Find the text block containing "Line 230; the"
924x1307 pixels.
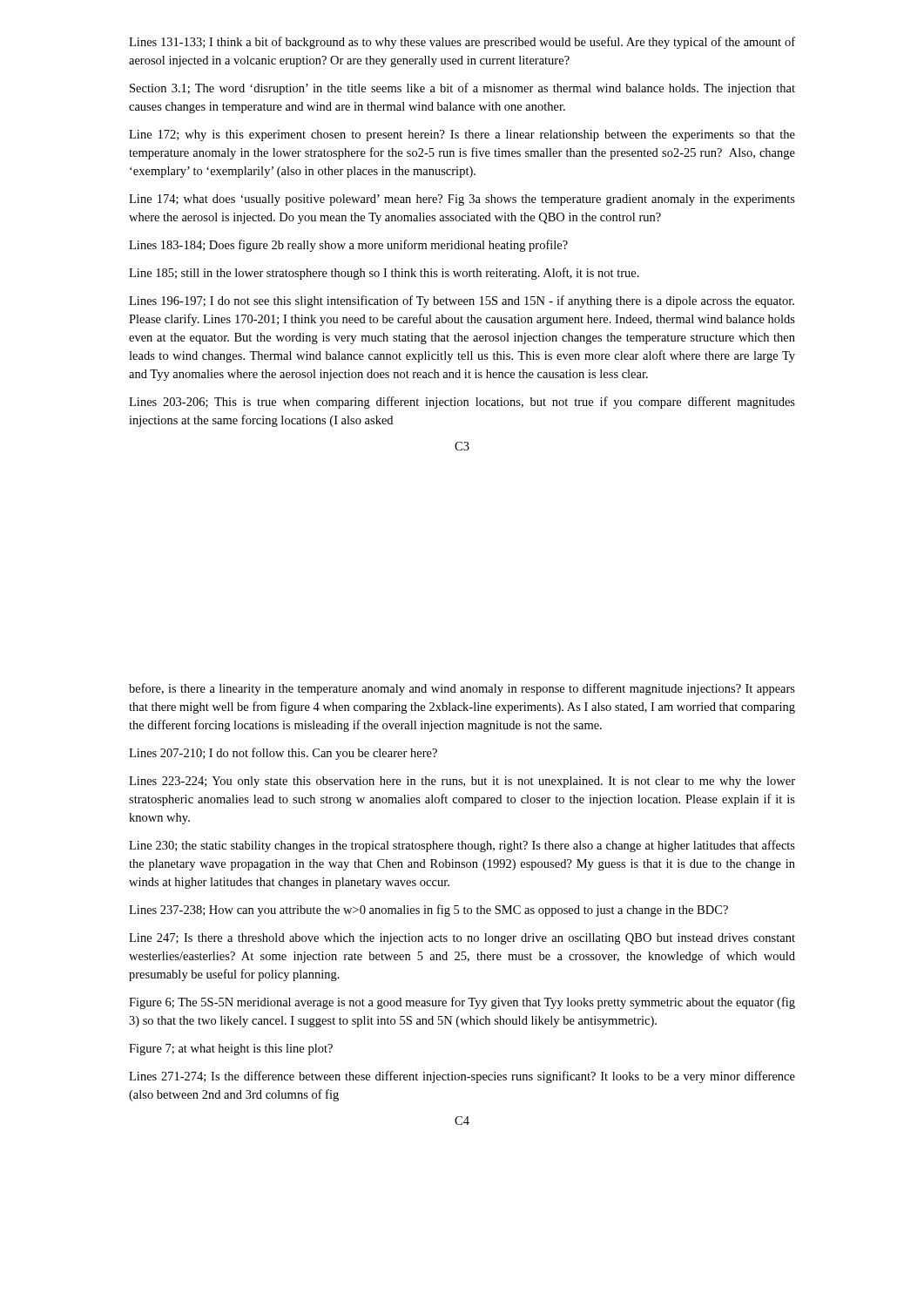[462, 864]
